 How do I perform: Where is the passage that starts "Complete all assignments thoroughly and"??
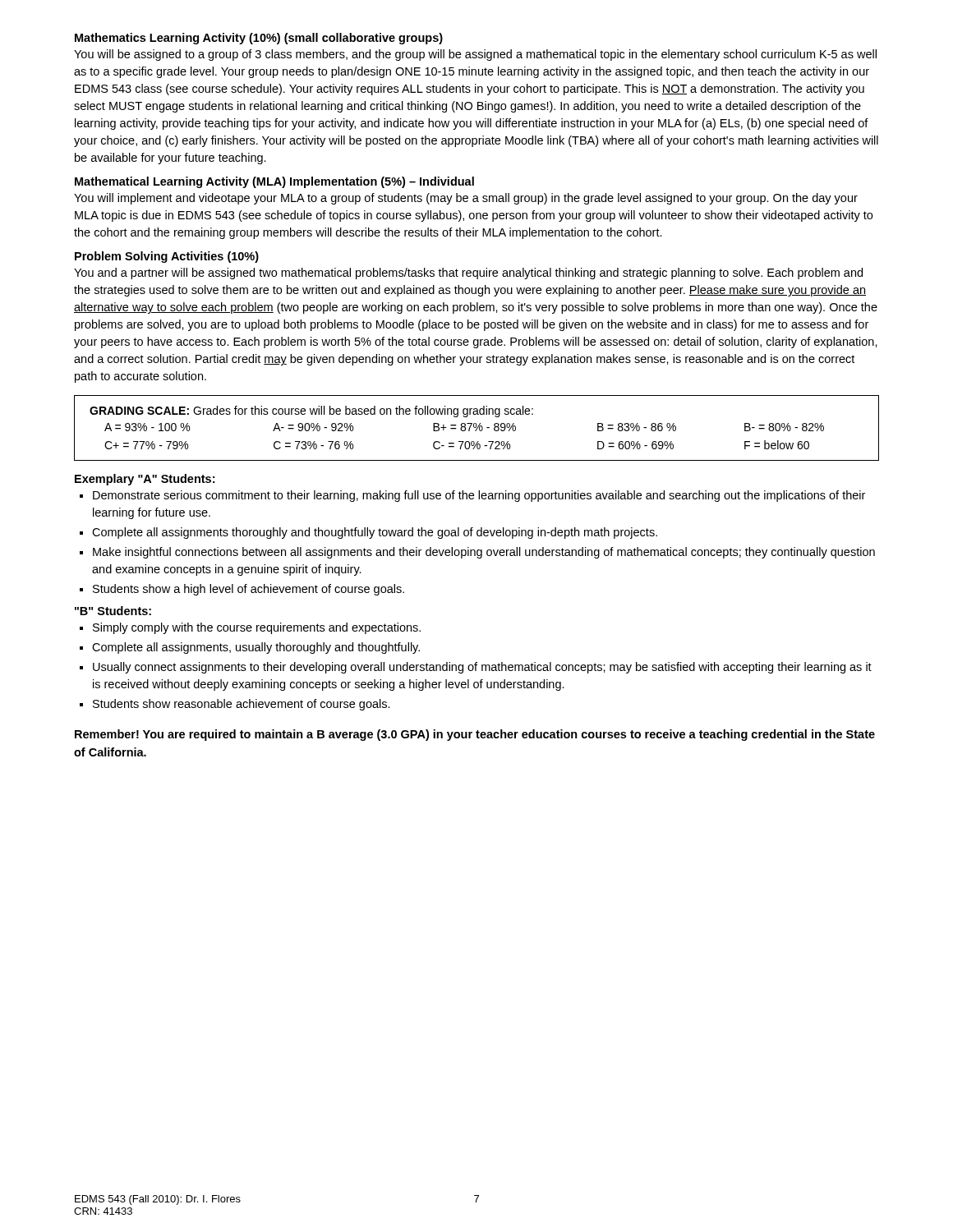(375, 532)
